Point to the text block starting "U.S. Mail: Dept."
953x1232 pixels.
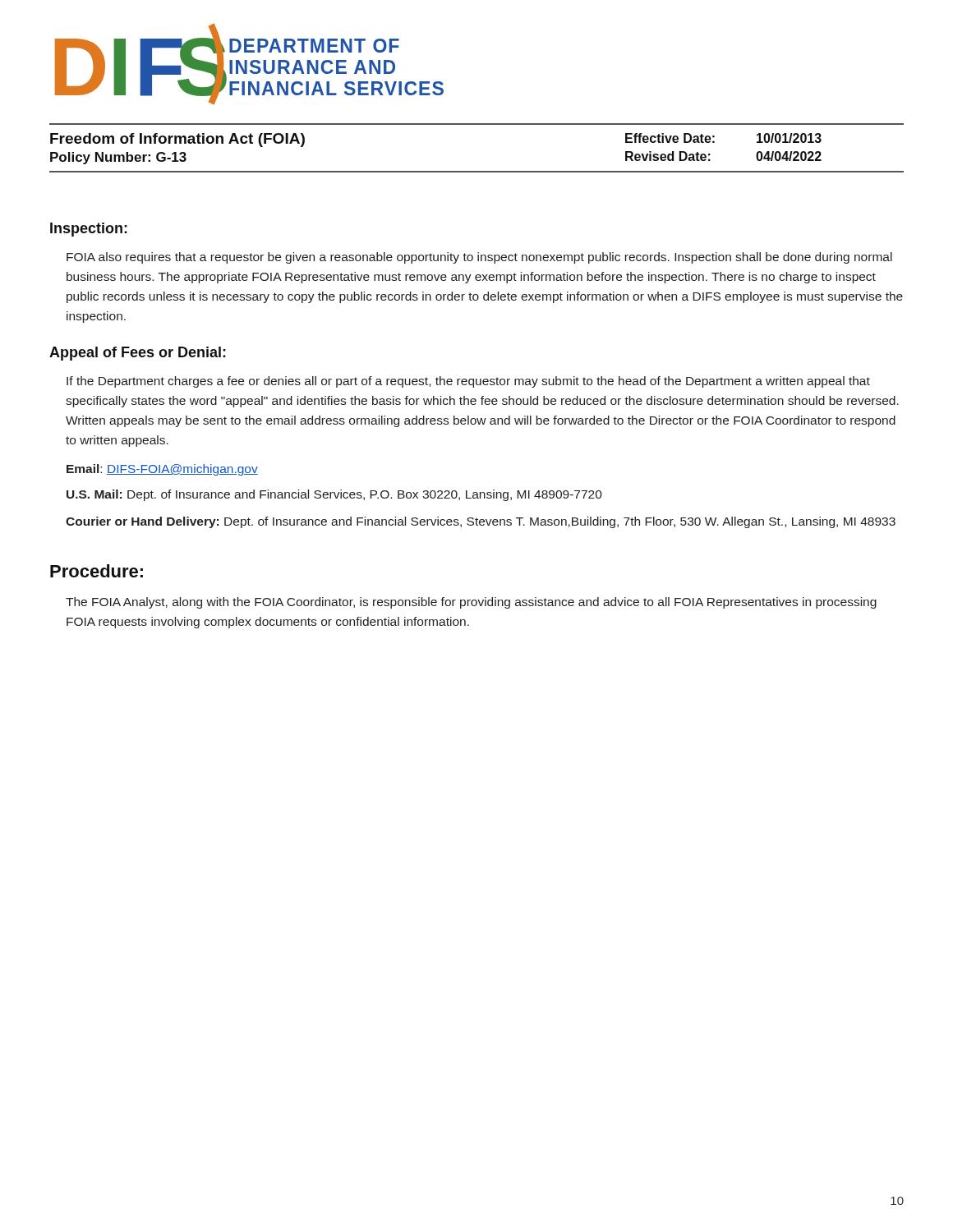[334, 494]
